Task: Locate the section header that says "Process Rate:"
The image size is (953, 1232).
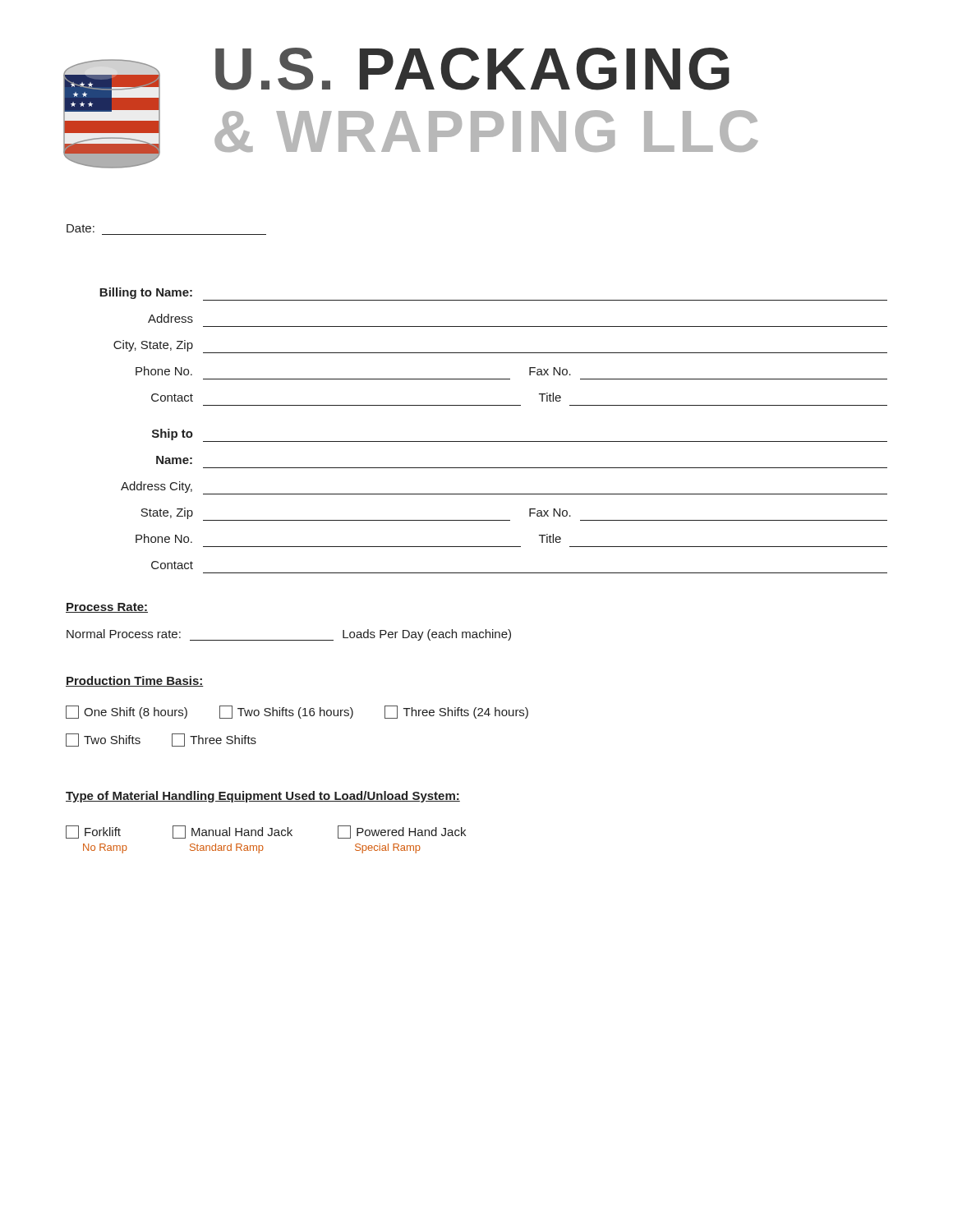Action: click(107, 607)
